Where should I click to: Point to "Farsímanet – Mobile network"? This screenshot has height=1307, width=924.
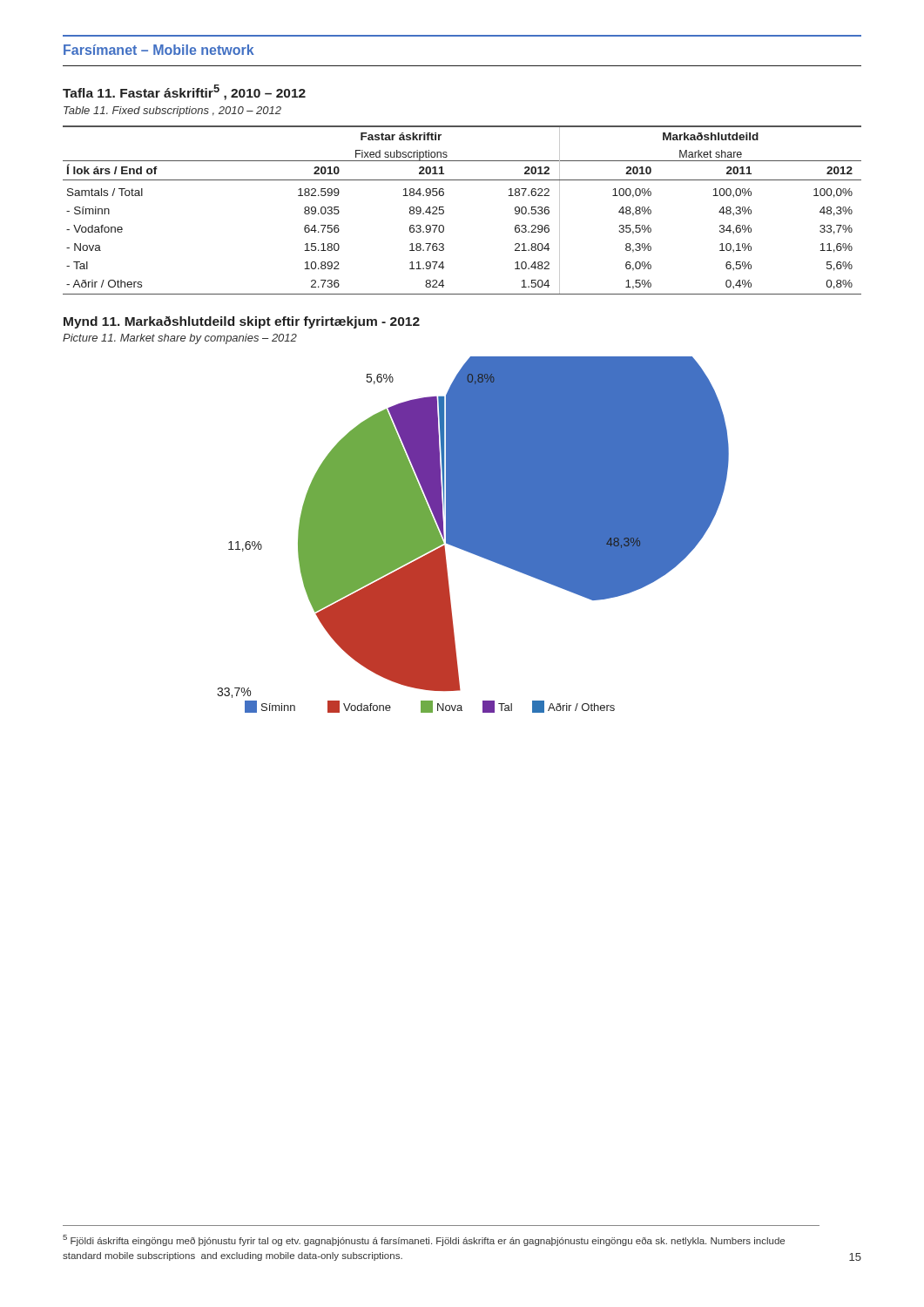(158, 50)
